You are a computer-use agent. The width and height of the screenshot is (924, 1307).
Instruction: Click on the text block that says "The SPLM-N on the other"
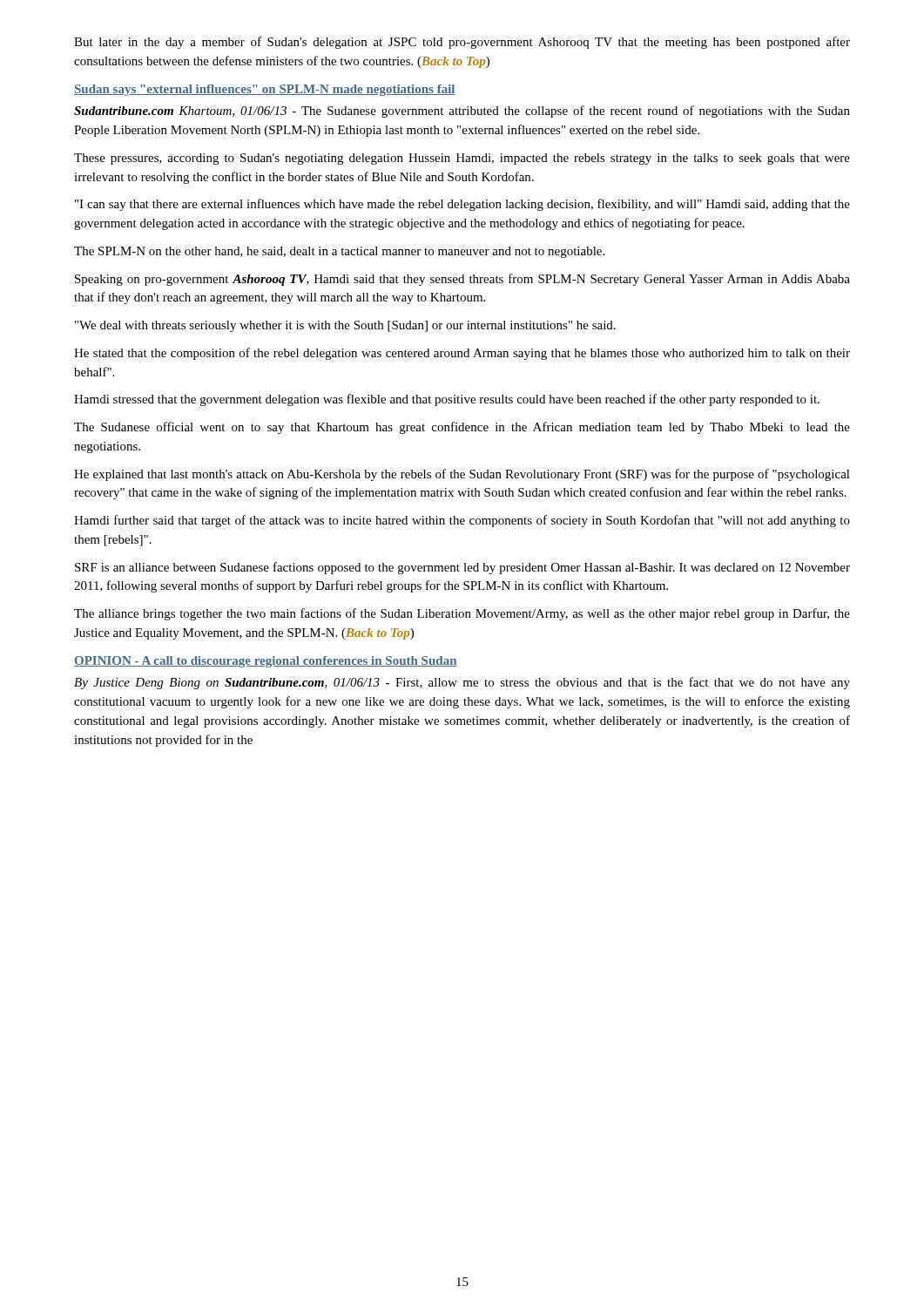click(462, 252)
